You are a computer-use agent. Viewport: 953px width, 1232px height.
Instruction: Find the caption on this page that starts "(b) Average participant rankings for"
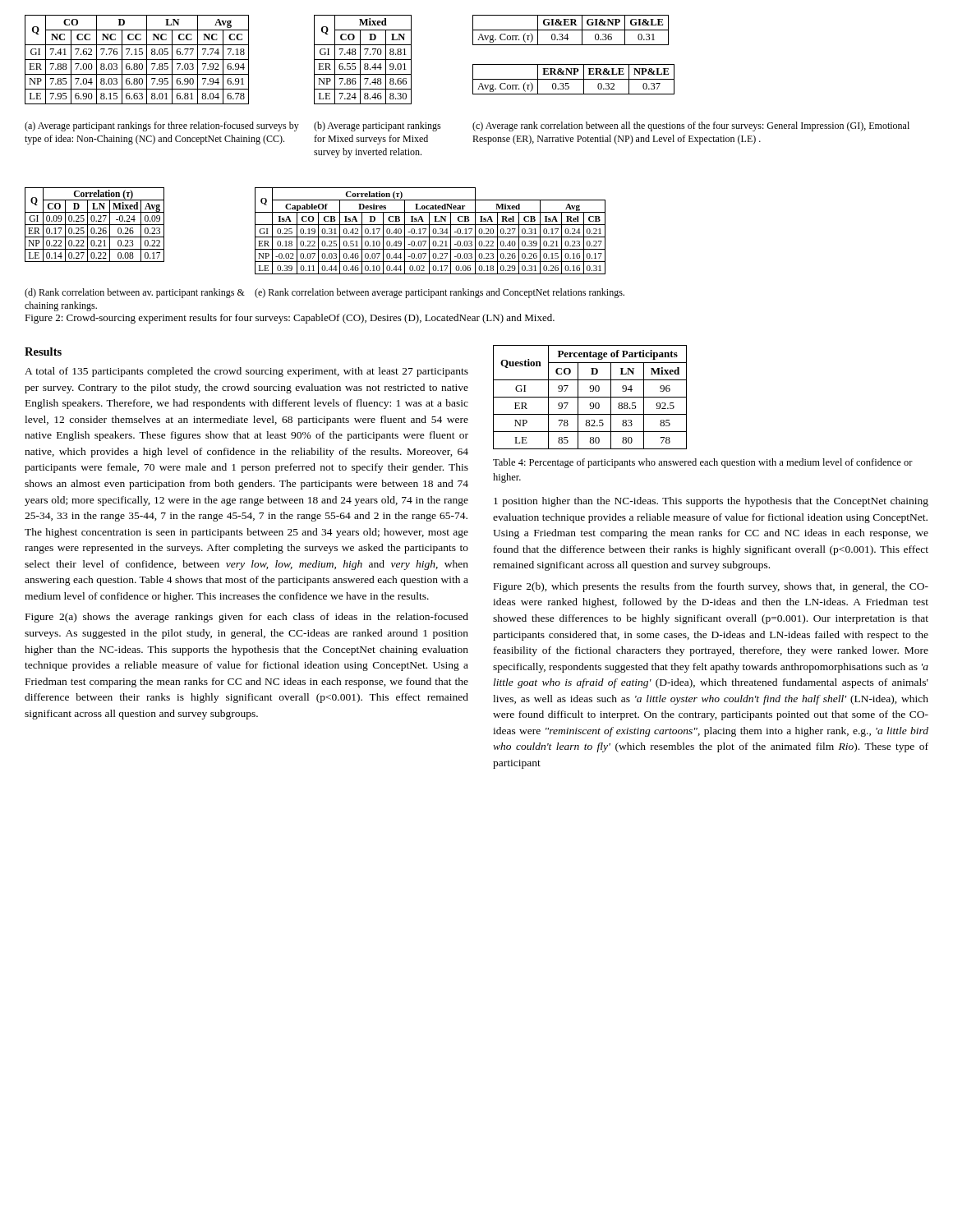pyautogui.click(x=377, y=139)
